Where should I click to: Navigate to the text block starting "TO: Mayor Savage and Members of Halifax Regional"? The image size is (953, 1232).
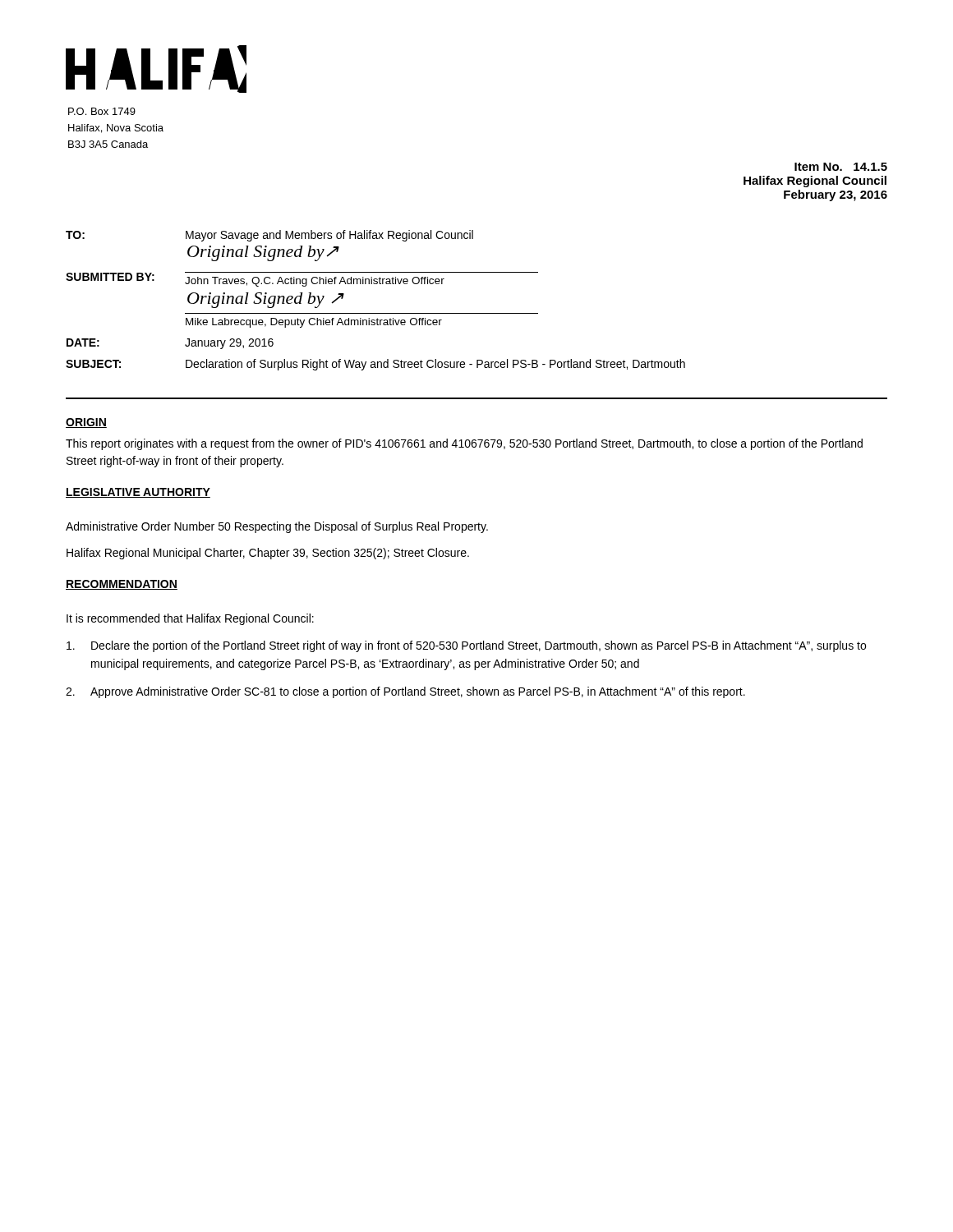click(x=476, y=245)
